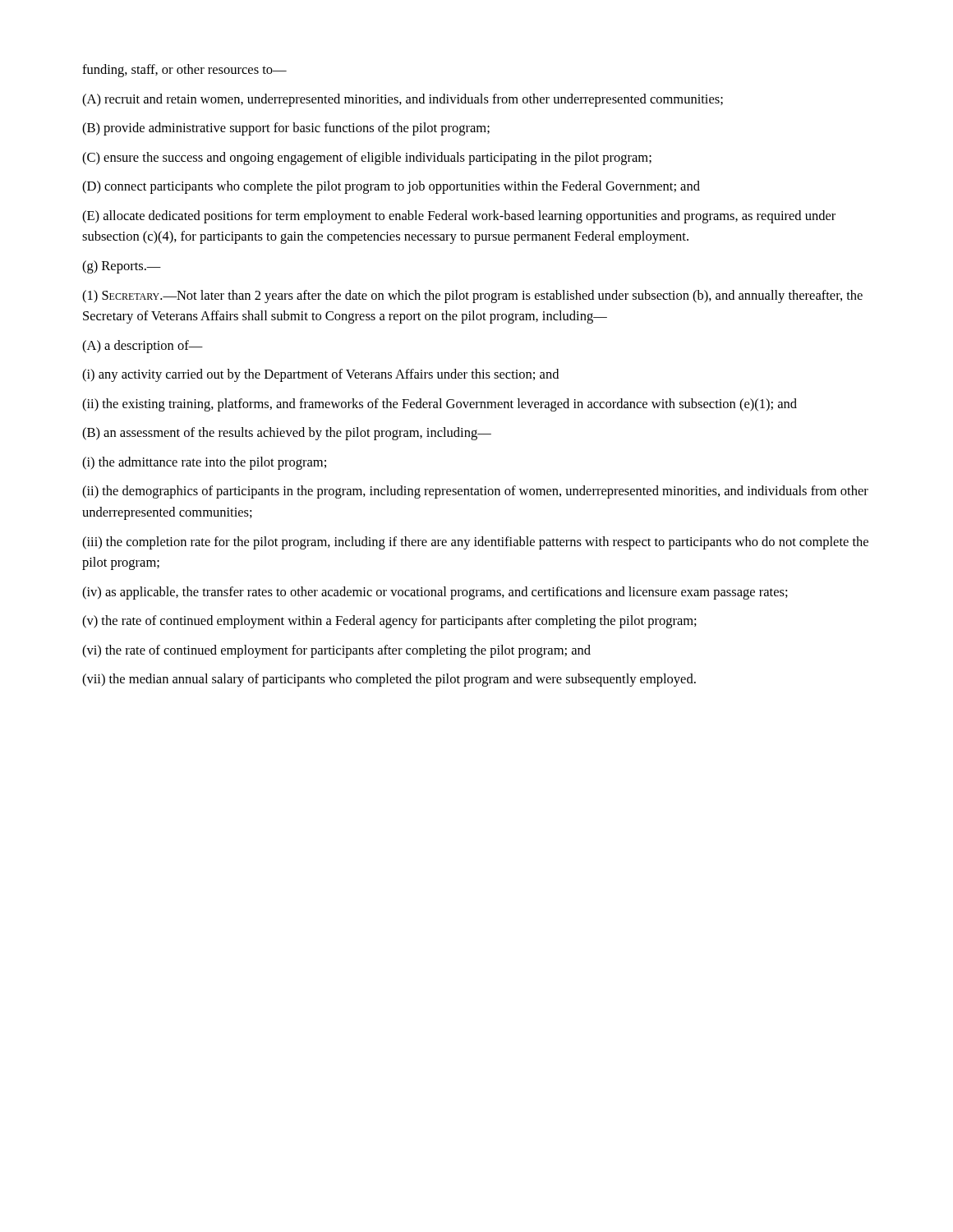Where is the passage that starts "(A) recruit and"?
Viewport: 953px width, 1232px height.
click(x=403, y=99)
